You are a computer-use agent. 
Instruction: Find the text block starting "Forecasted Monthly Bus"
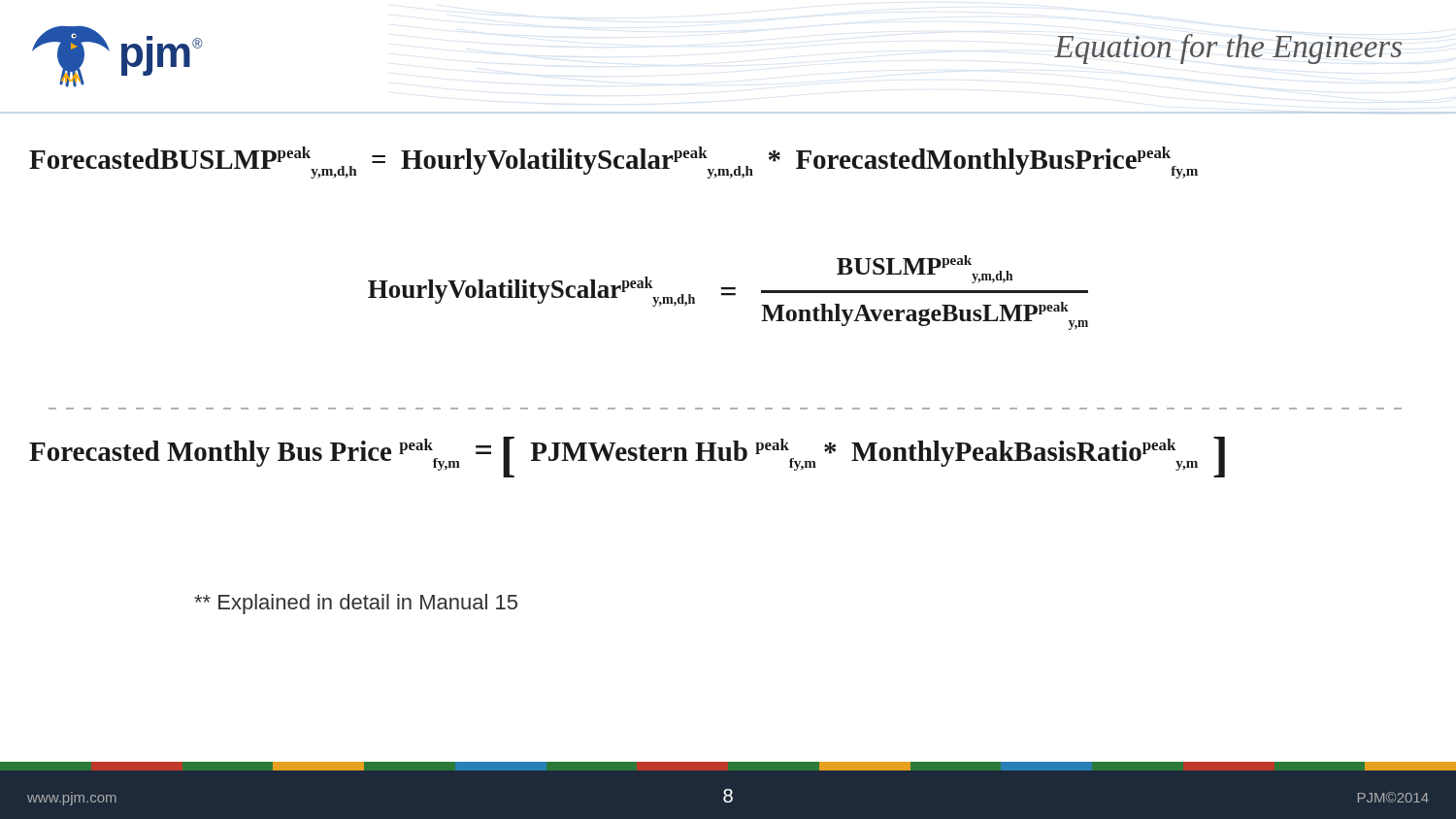[x=629, y=454]
